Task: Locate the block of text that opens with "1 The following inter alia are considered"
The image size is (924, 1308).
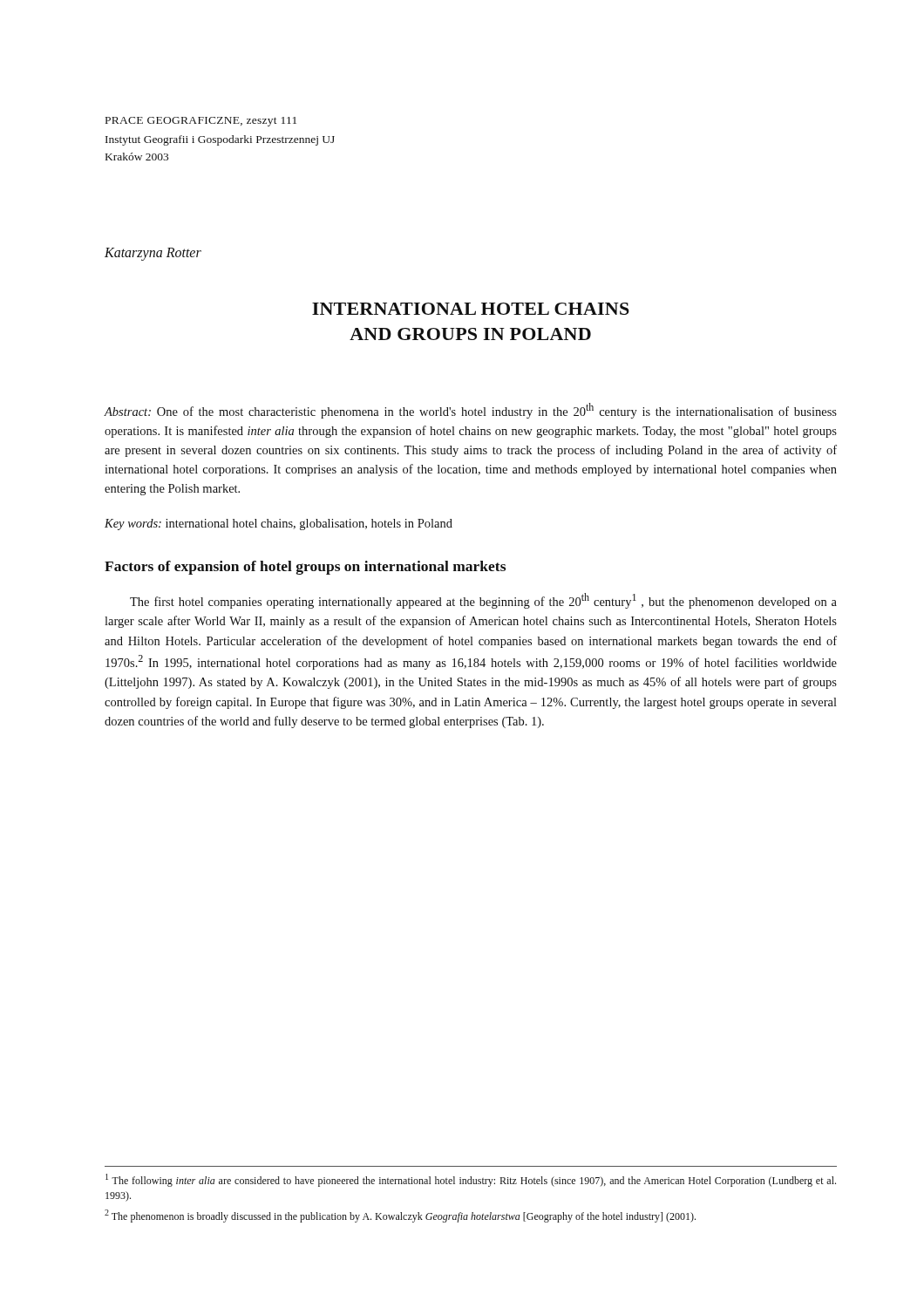Action: pos(471,1188)
